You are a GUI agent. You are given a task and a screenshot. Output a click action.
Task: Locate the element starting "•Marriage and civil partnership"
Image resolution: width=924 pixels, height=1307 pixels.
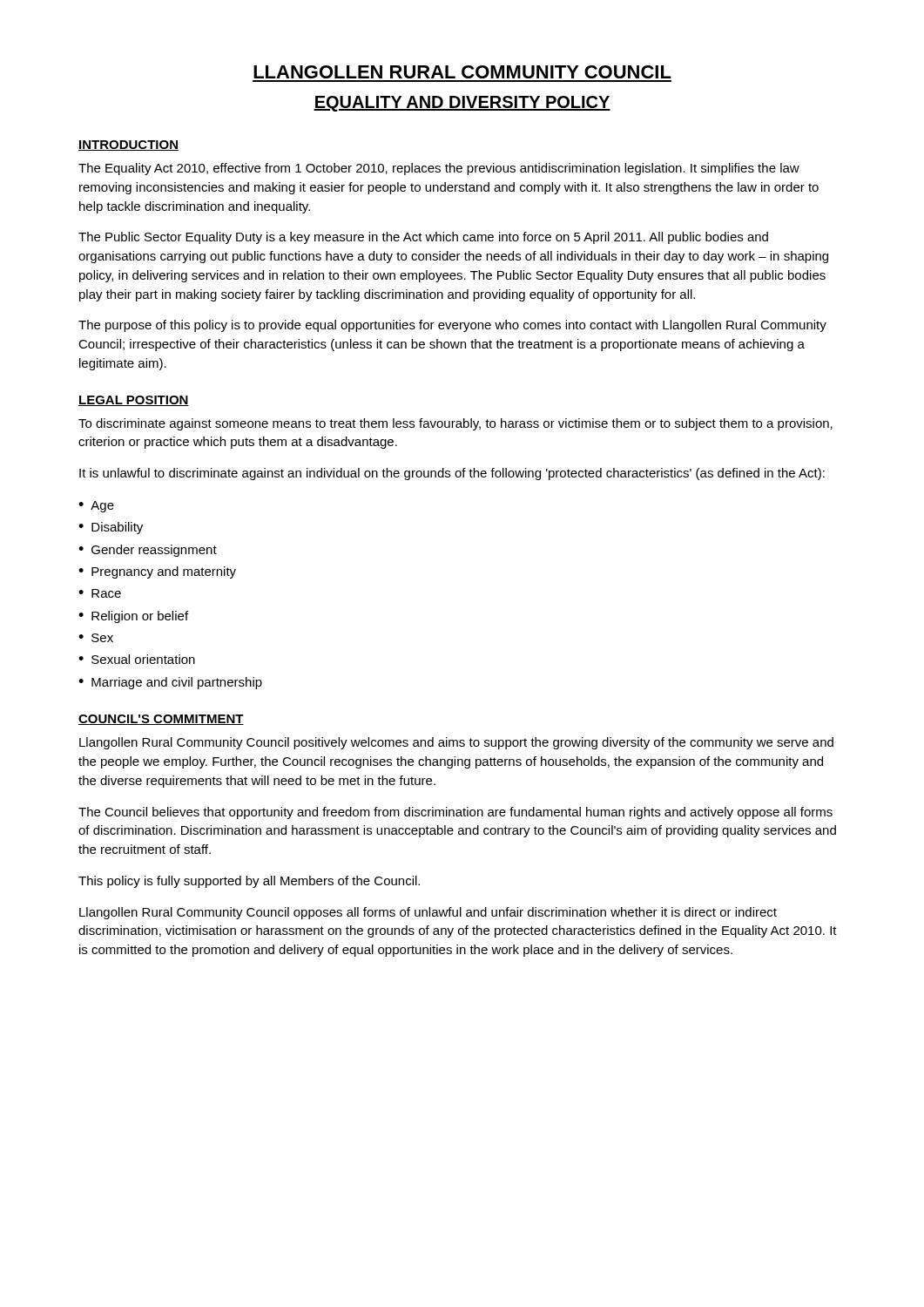pos(170,682)
